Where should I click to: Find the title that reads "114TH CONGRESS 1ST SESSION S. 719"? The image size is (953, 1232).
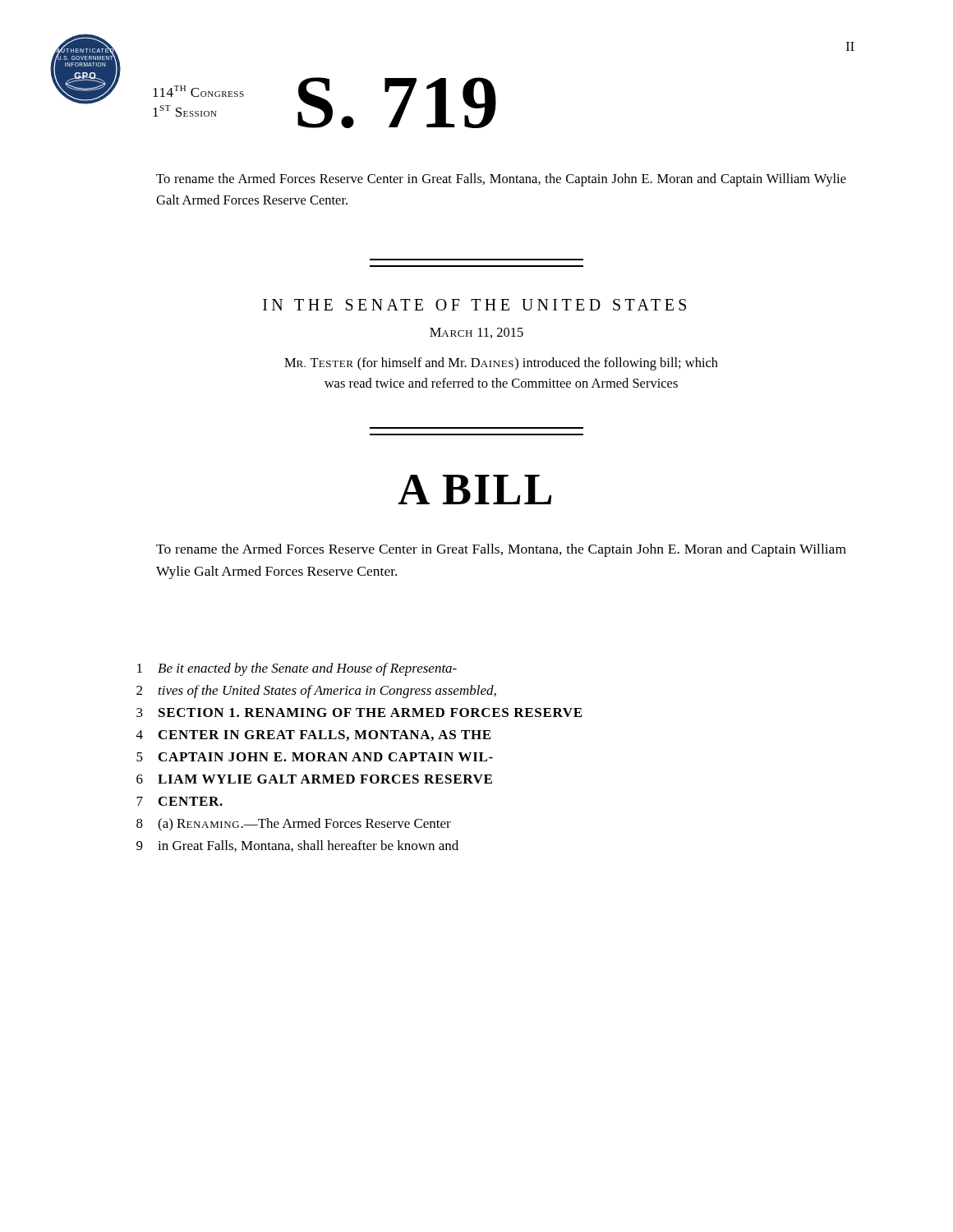point(431,102)
